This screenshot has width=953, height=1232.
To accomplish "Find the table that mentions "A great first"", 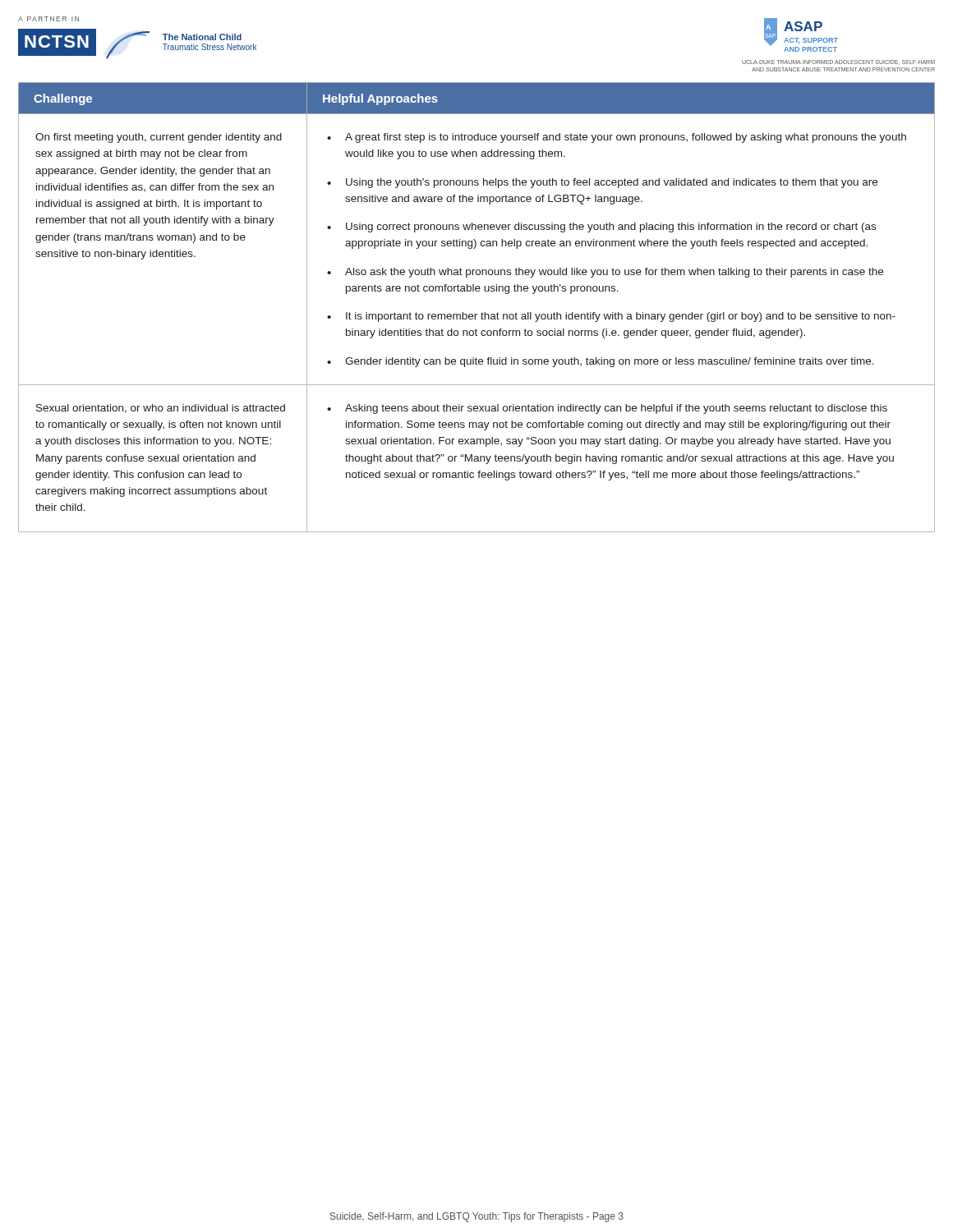I will (476, 307).
